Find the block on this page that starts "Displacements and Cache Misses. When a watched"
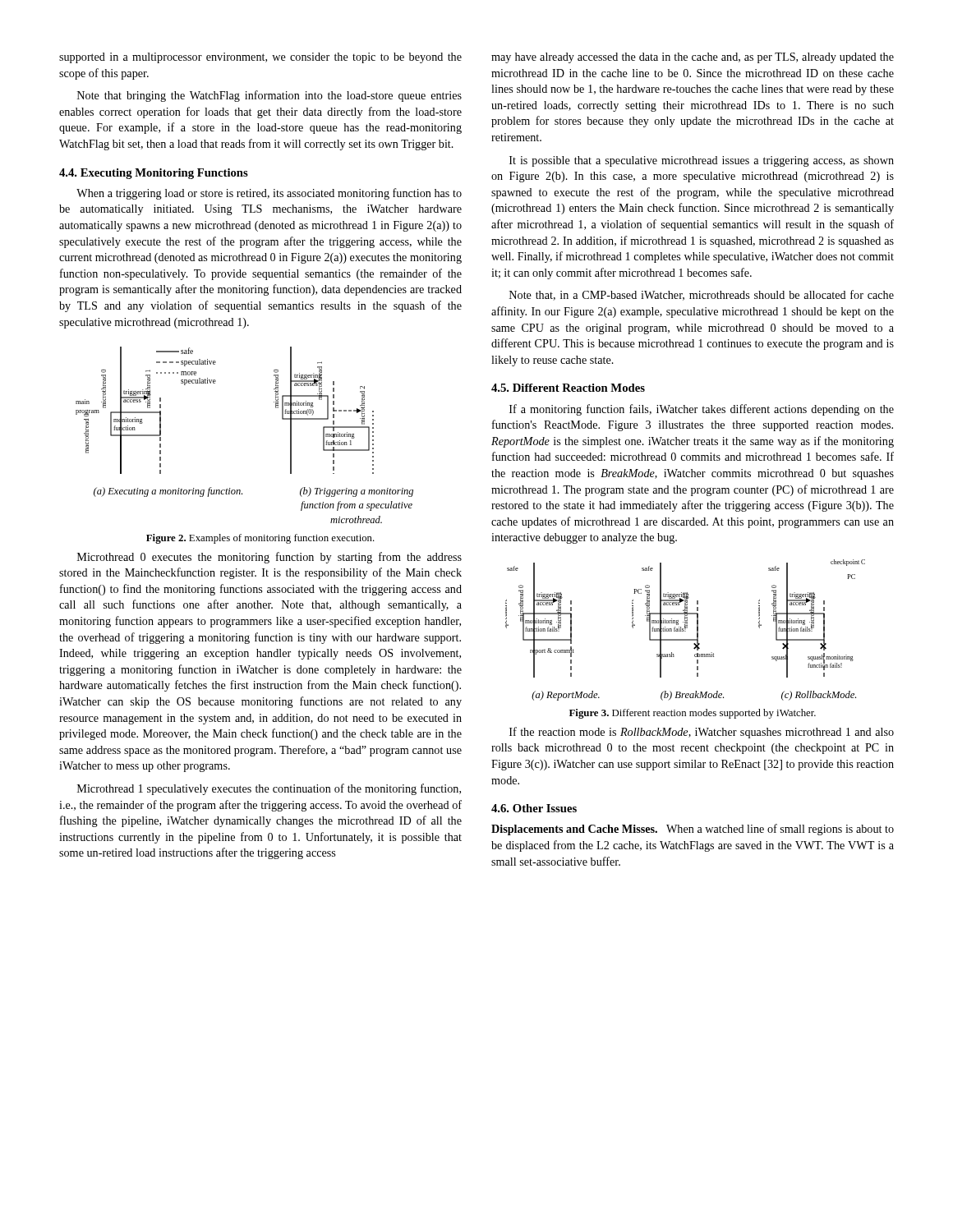 click(693, 846)
